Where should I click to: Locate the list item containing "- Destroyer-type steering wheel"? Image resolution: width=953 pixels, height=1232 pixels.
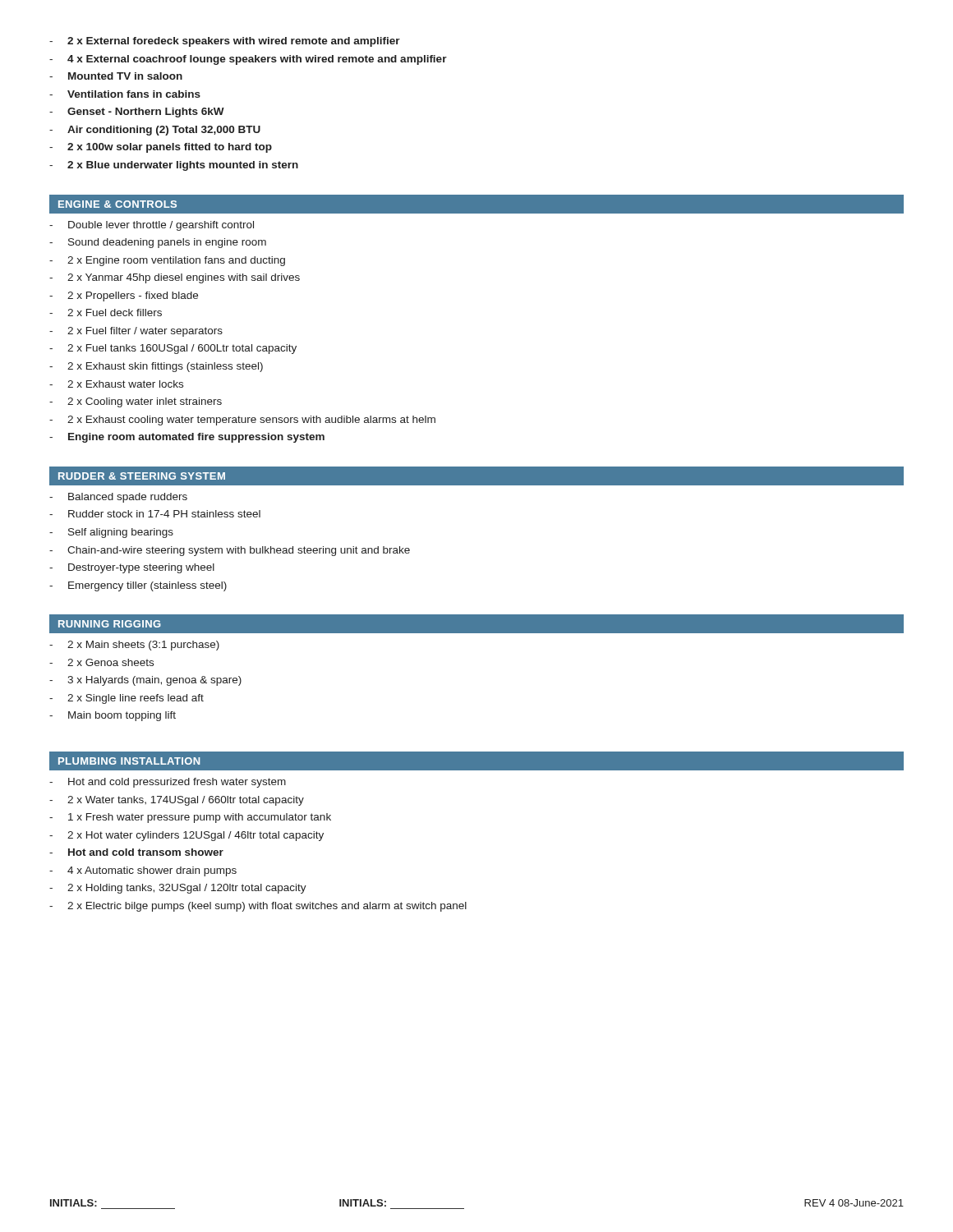pyautogui.click(x=132, y=568)
